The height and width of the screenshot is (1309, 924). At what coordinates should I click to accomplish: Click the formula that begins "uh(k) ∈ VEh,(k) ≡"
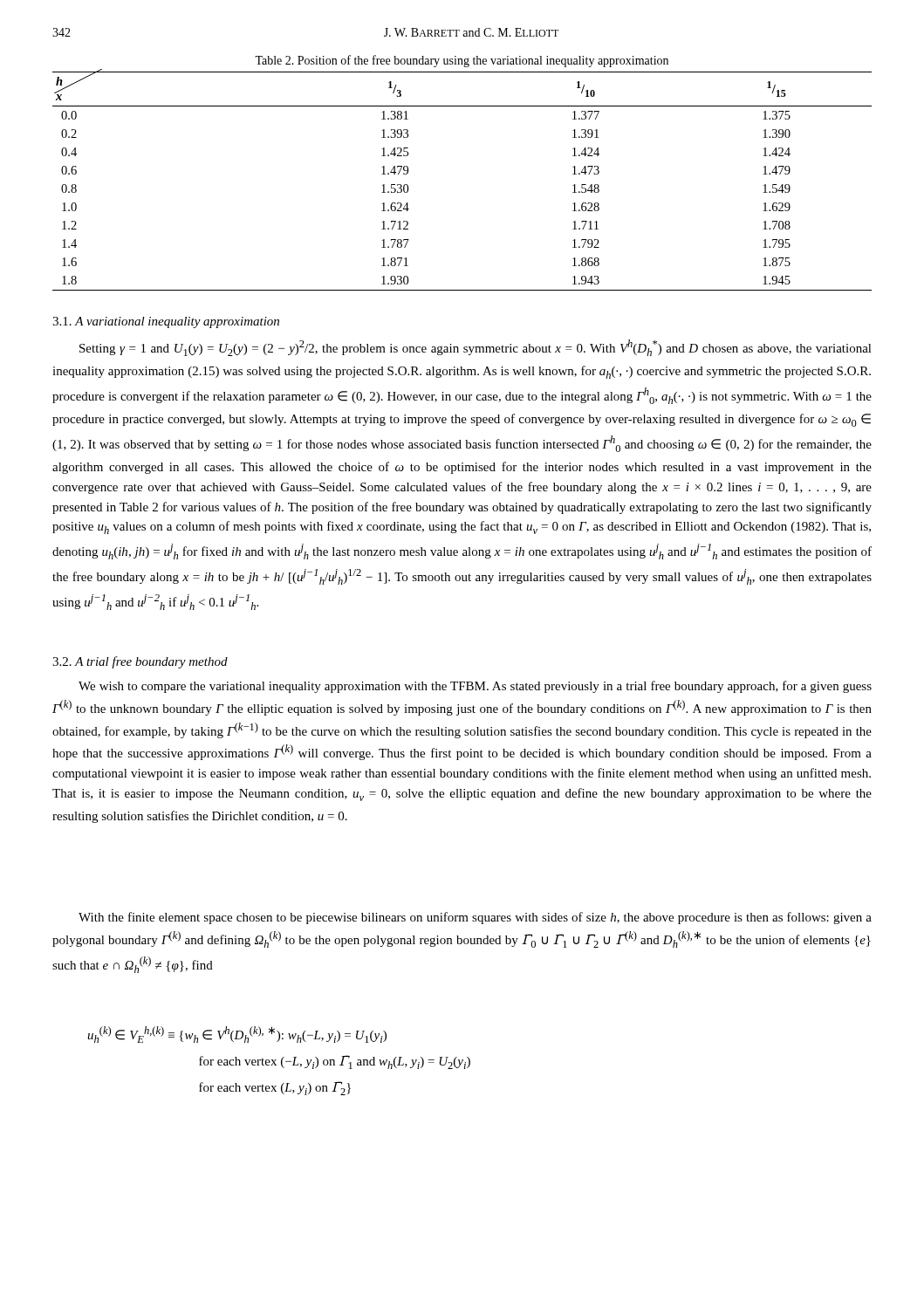coord(279,1061)
